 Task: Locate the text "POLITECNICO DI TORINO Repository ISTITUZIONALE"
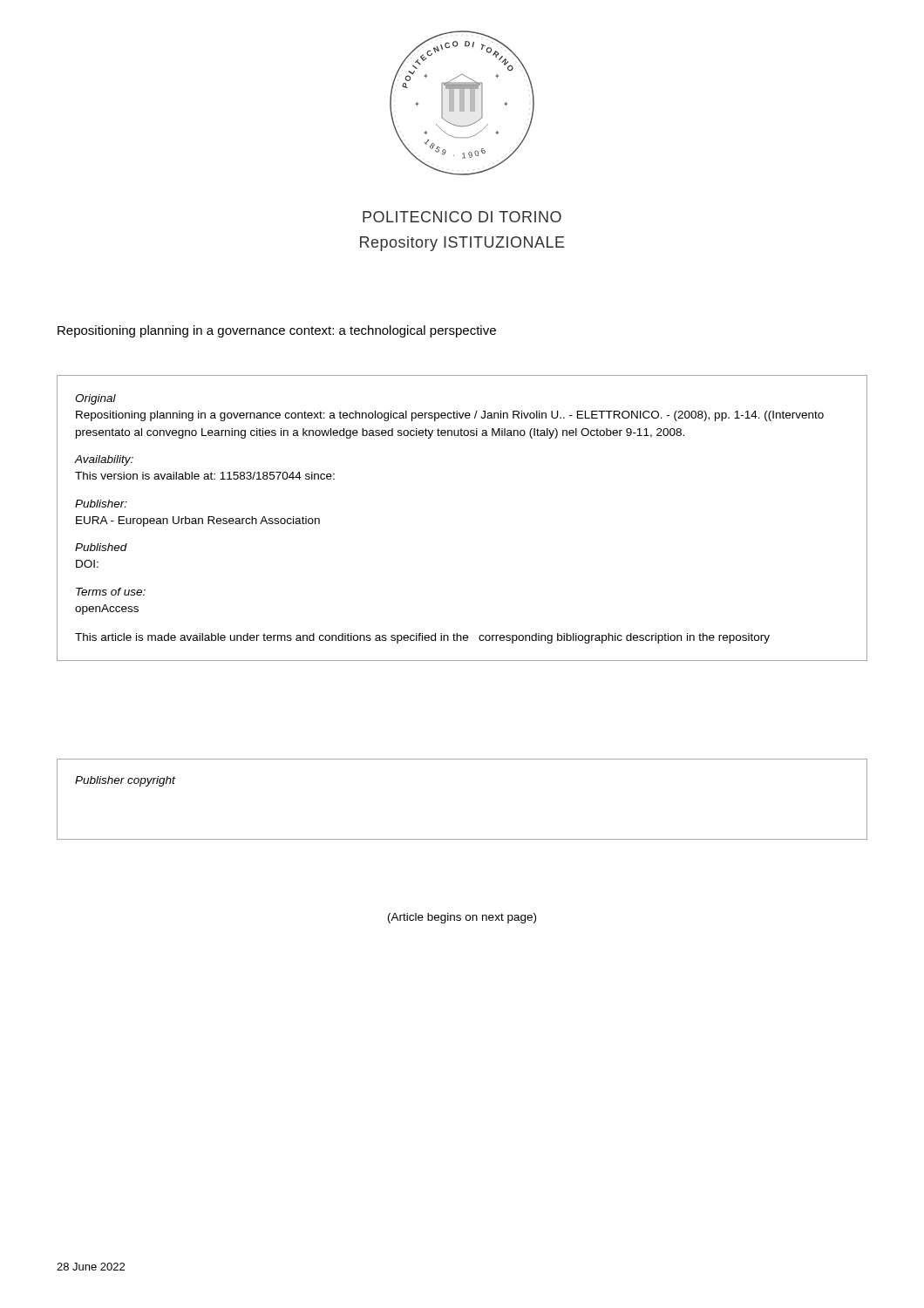462,230
